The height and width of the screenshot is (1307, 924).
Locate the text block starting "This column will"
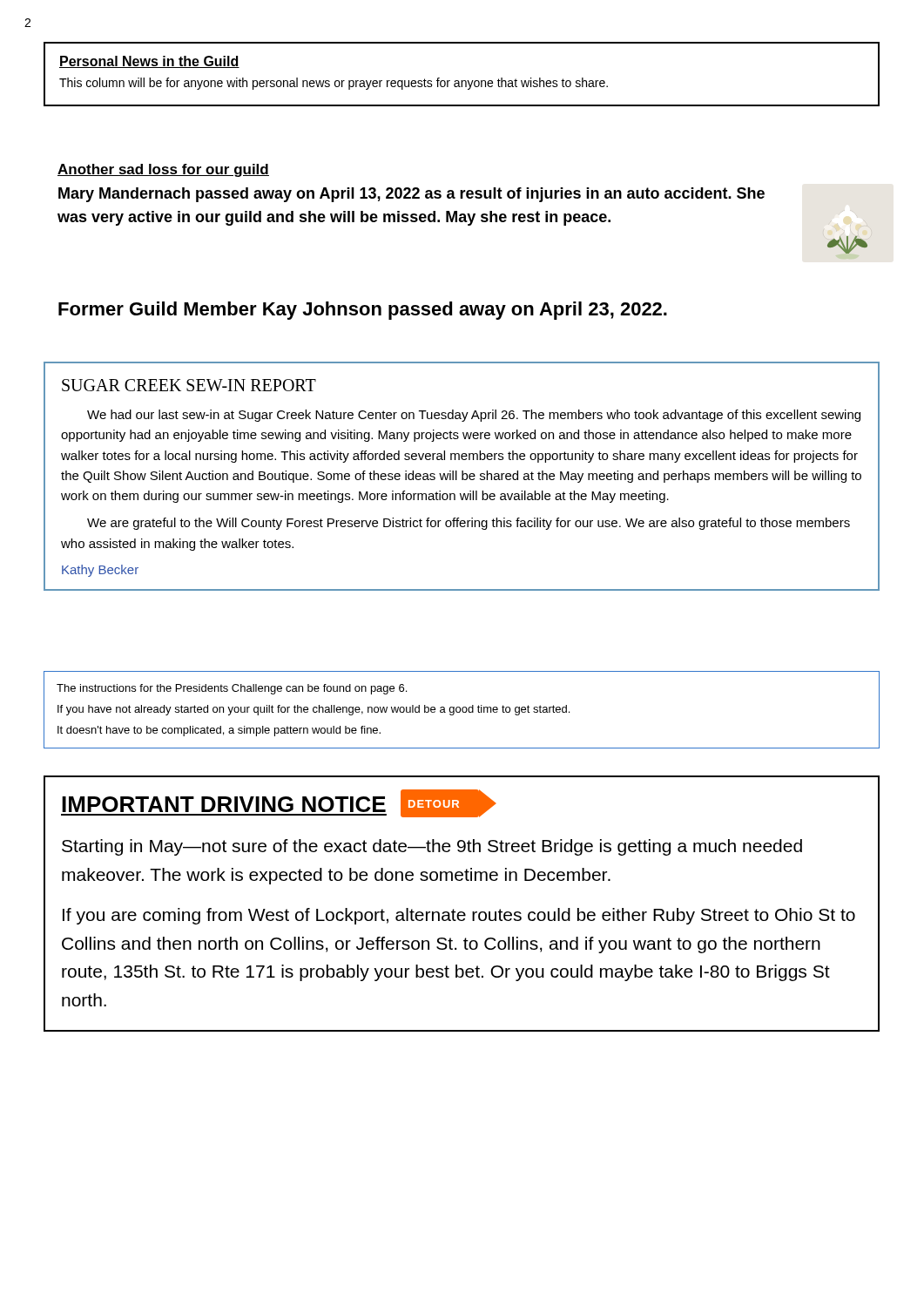tap(334, 83)
